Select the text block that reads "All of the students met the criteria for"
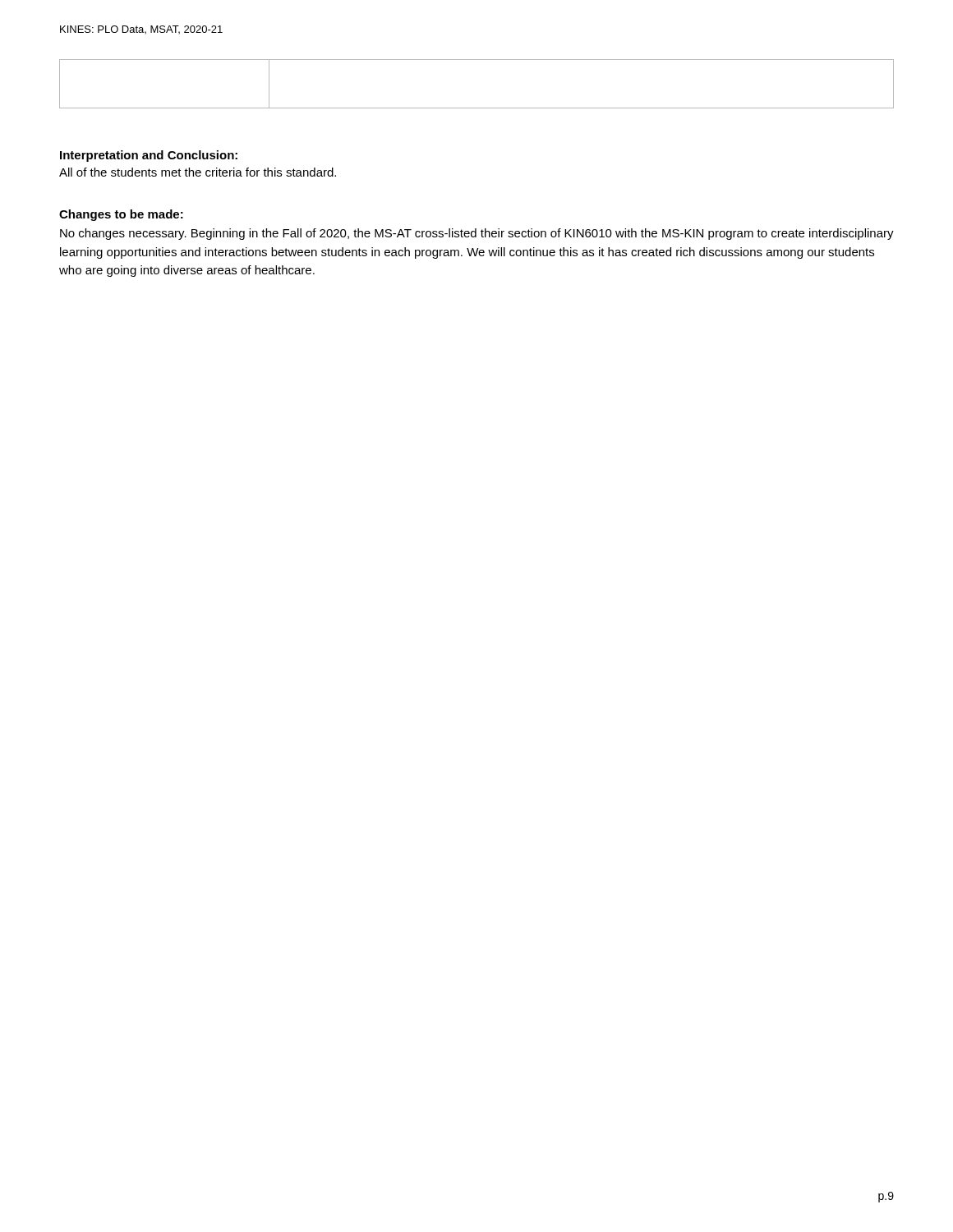Screen dimensions: 1232x953 (x=198, y=172)
